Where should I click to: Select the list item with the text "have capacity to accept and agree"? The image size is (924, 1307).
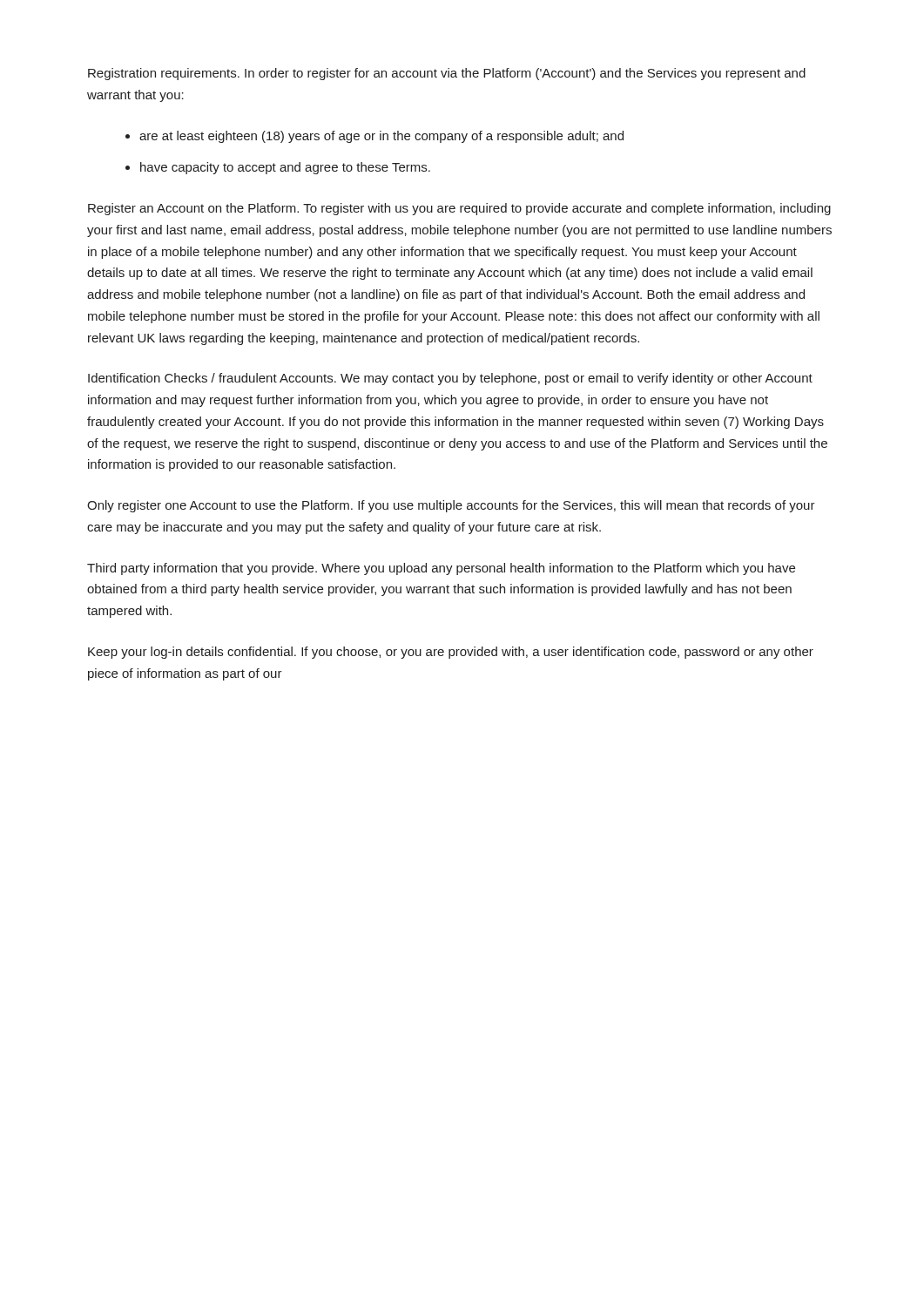coord(285,167)
